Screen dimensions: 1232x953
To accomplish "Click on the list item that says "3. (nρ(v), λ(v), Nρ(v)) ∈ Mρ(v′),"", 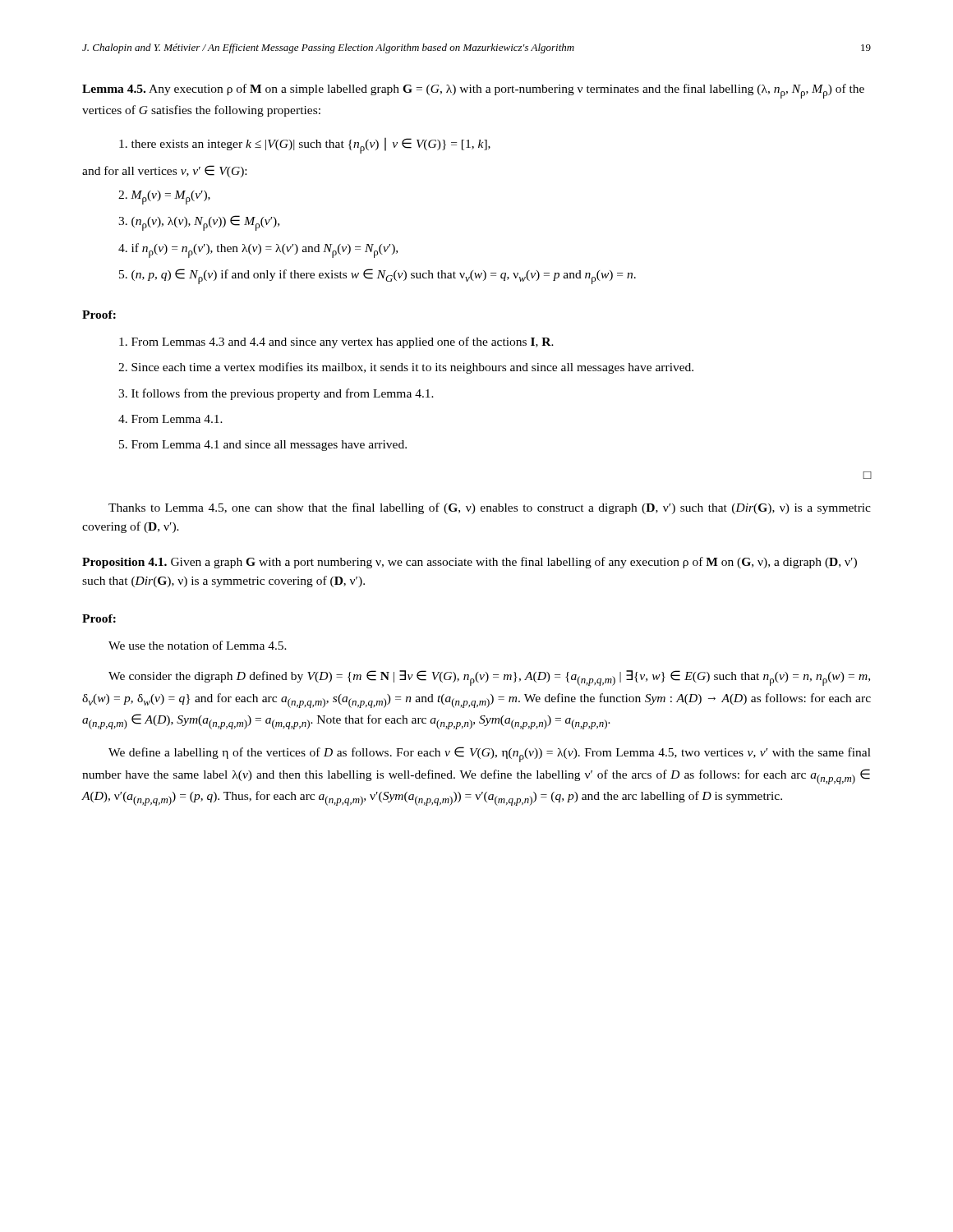I will (x=199, y=223).
